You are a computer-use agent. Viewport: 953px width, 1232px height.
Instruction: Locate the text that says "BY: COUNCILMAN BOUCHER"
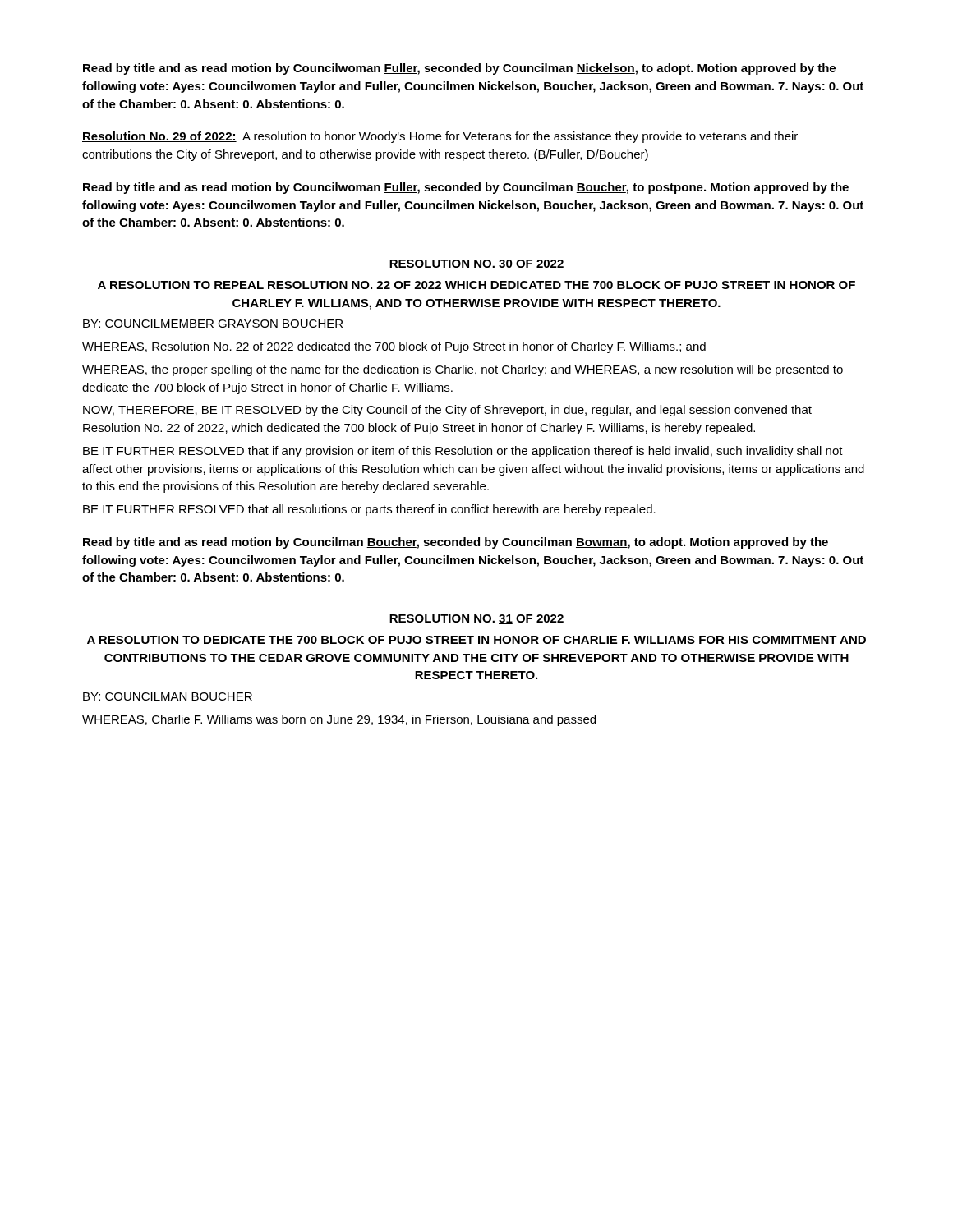pyautogui.click(x=167, y=696)
